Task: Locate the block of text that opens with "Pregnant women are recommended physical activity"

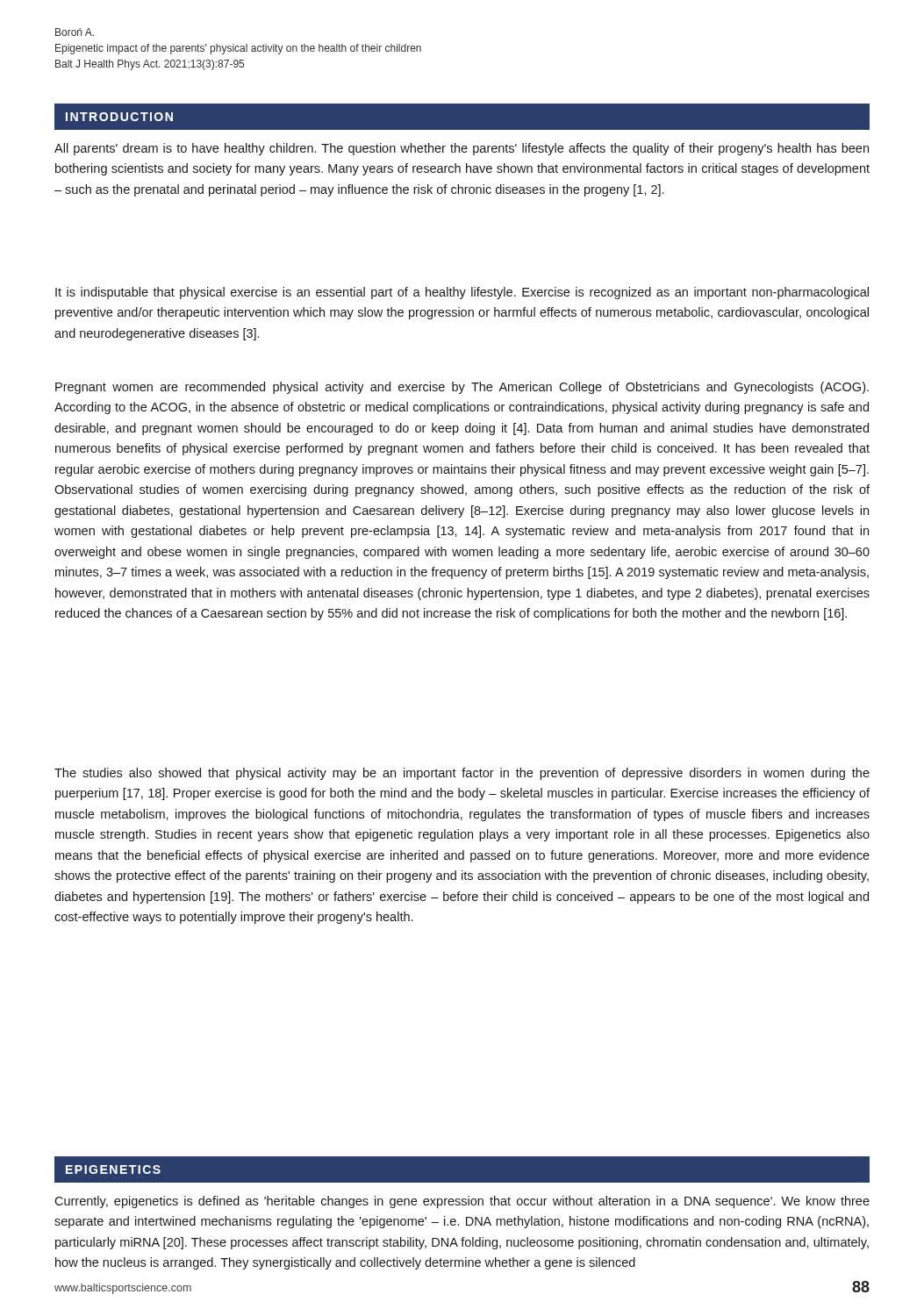Action: (x=462, y=500)
